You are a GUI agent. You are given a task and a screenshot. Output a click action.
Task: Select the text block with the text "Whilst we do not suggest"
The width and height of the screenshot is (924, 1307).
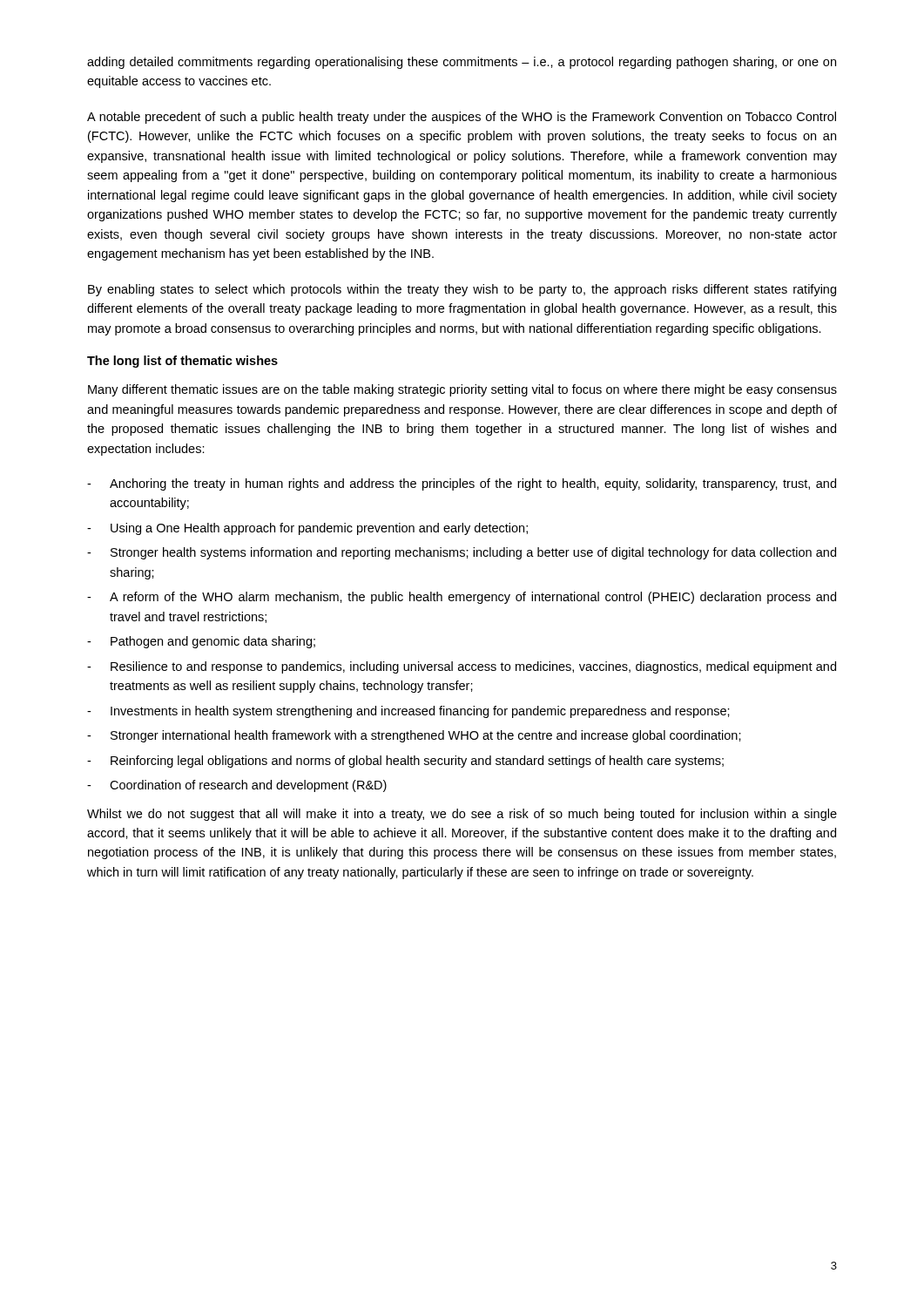pyautogui.click(x=462, y=843)
